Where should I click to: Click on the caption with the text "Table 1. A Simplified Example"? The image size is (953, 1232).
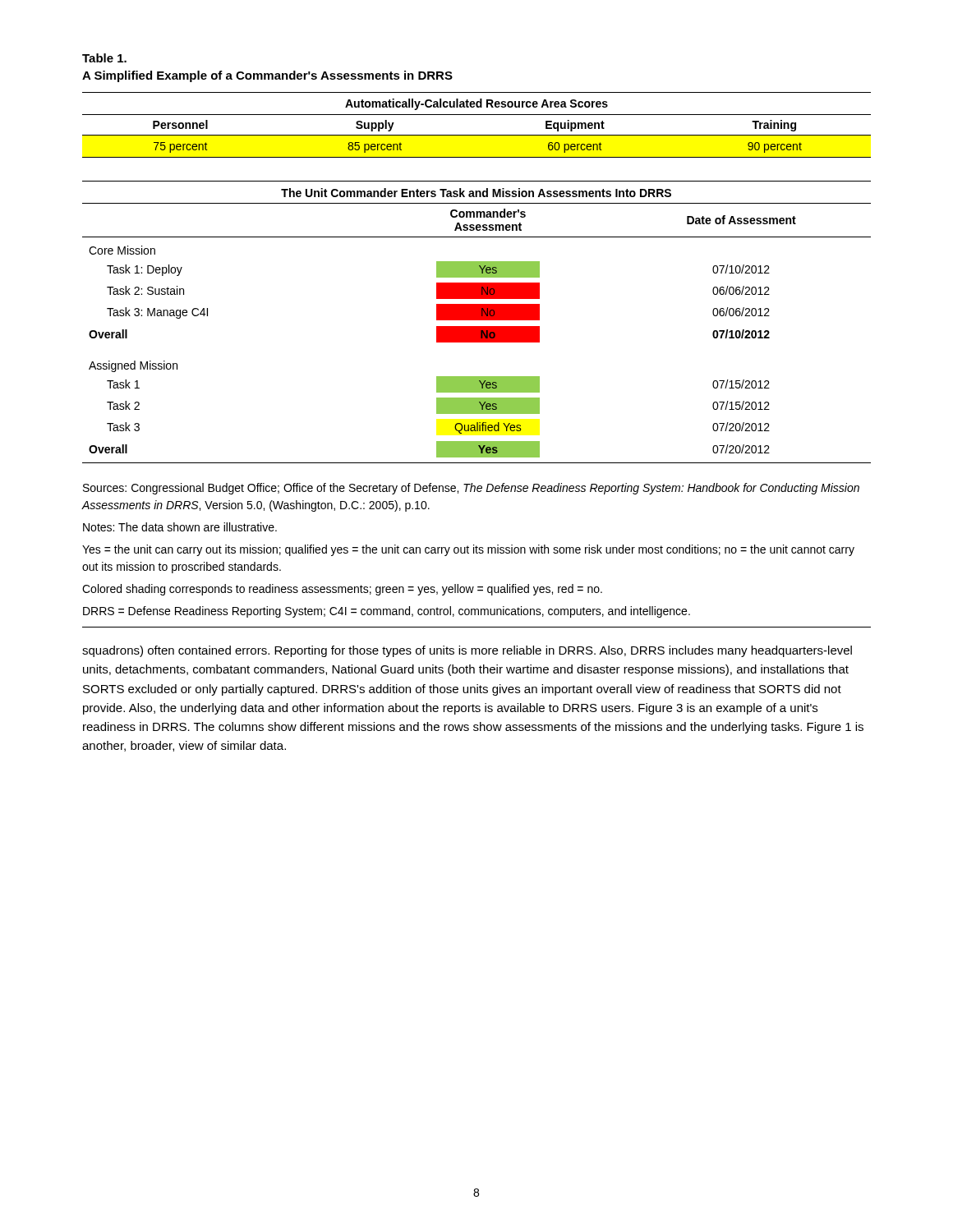point(104,58)
